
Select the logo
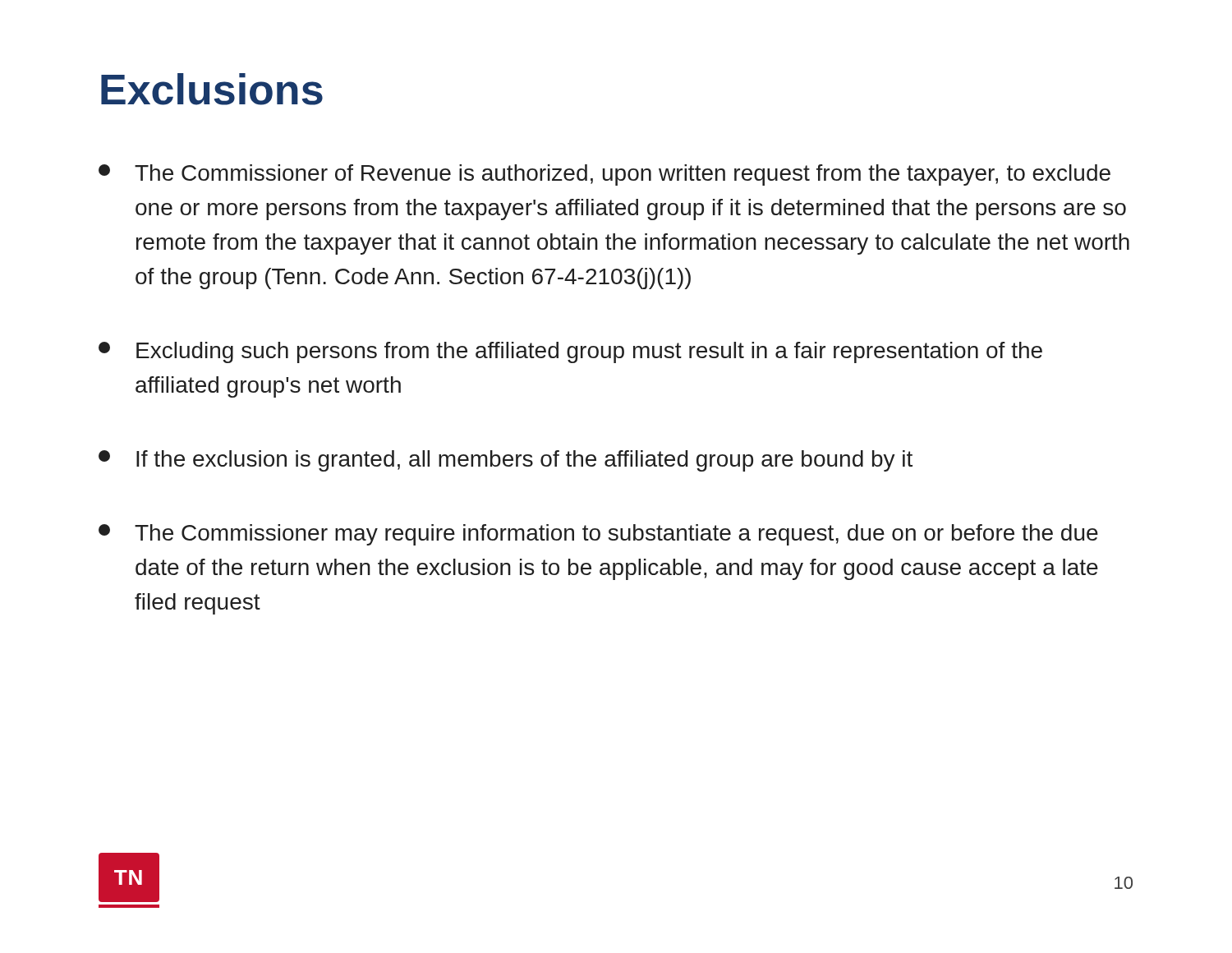[129, 880]
